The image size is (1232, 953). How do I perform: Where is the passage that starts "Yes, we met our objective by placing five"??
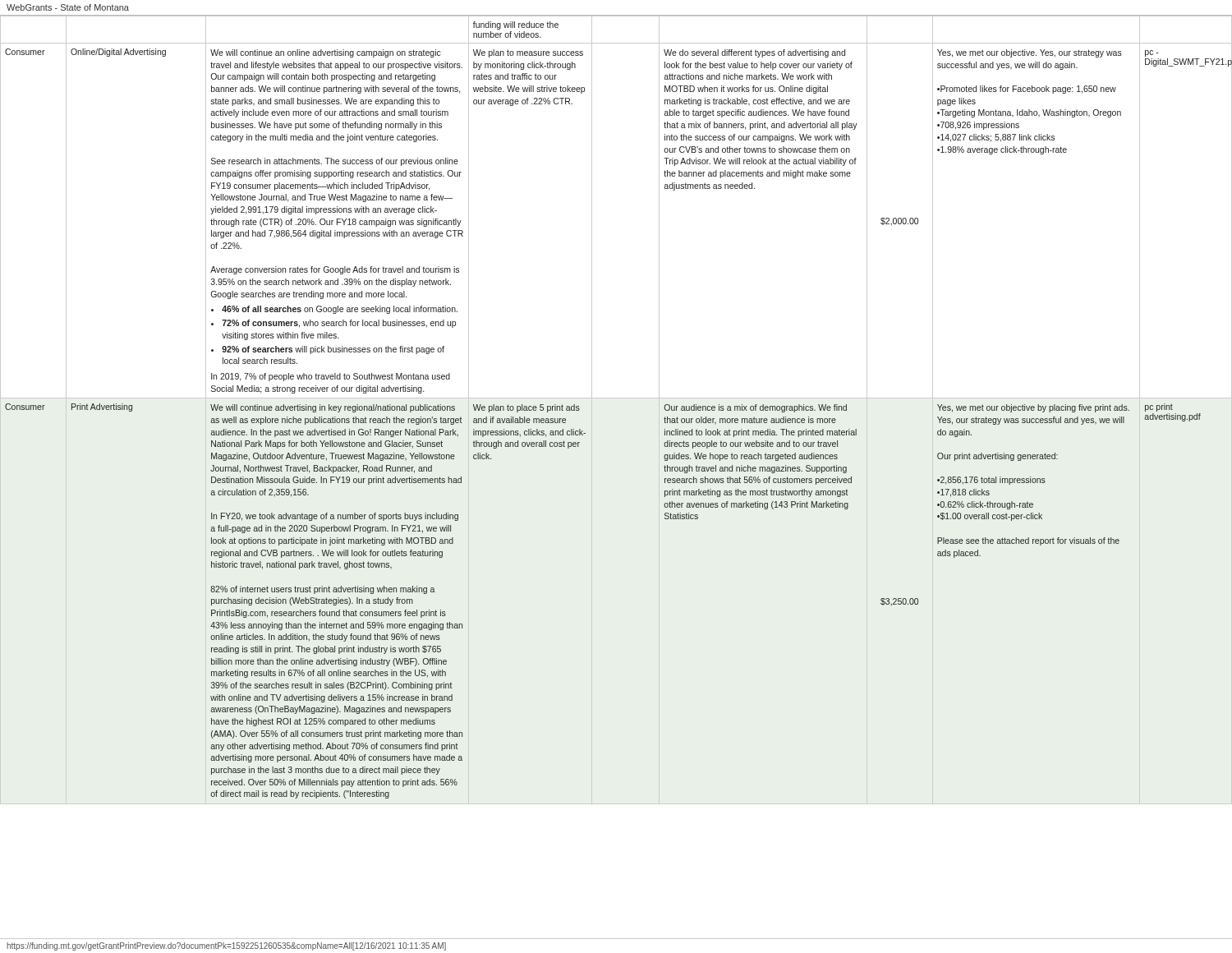coord(1033,480)
